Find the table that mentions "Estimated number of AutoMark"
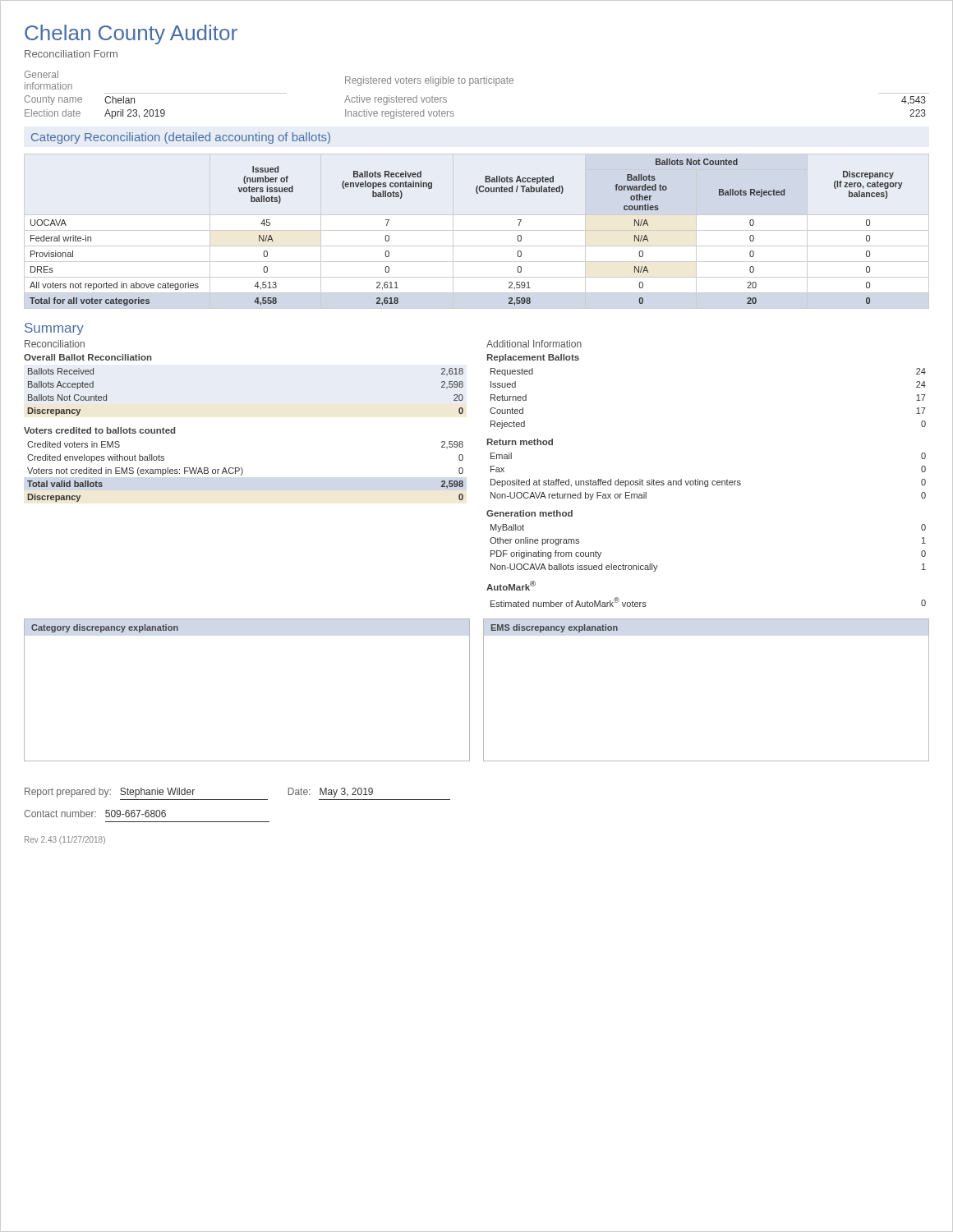 coord(708,603)
